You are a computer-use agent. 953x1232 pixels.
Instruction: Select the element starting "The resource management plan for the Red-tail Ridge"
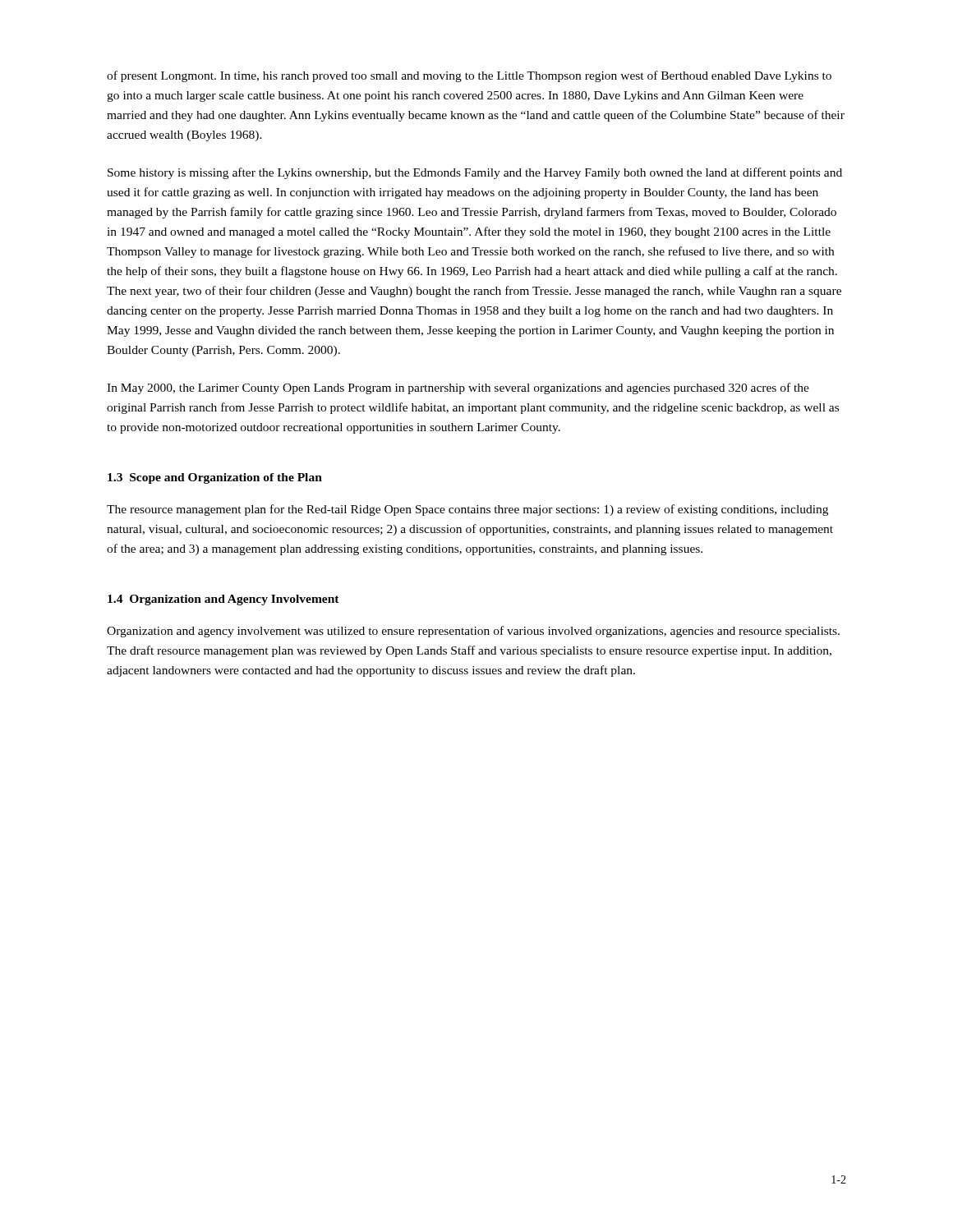point(470,529)
